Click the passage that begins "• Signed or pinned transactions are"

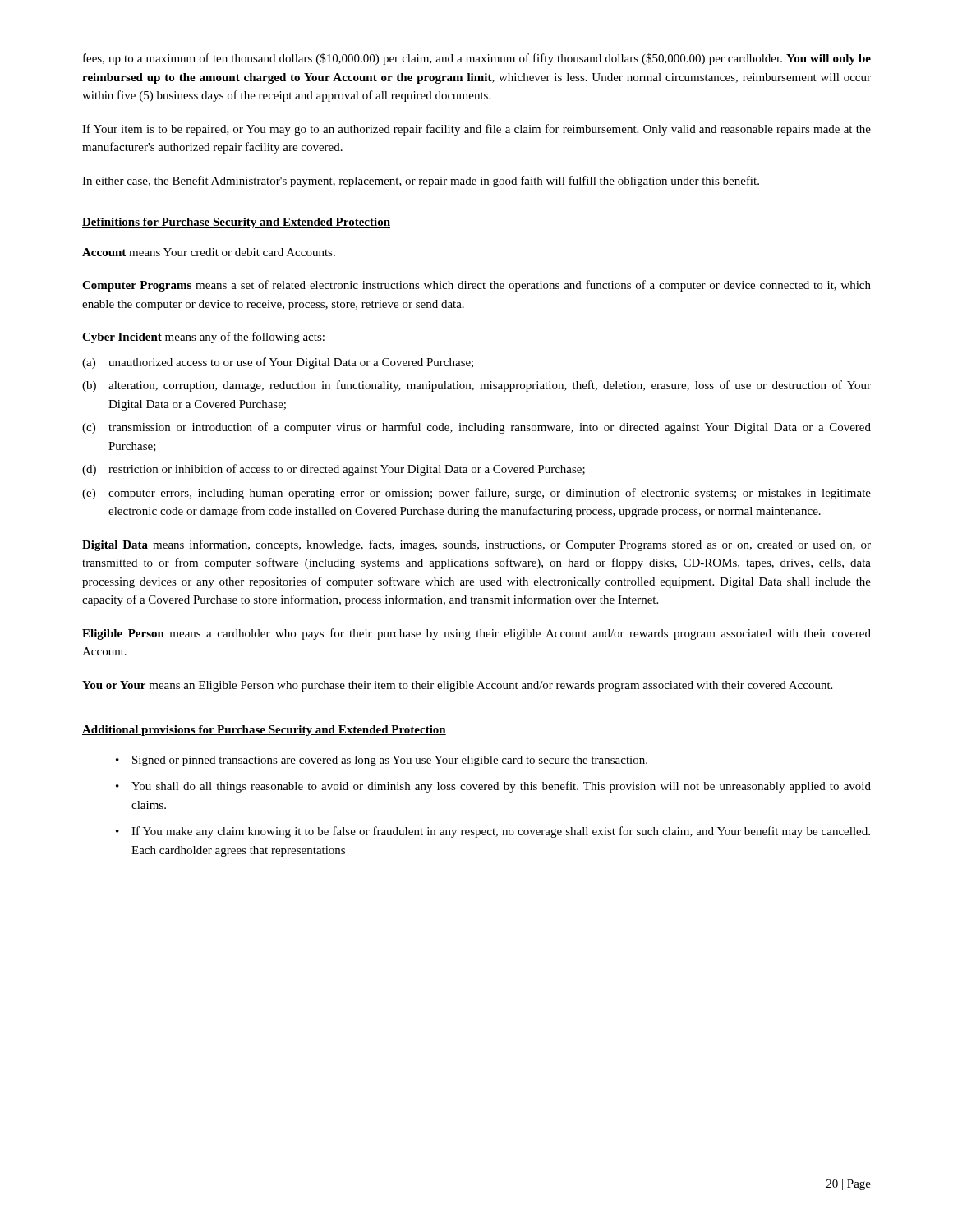coord(382,760)
